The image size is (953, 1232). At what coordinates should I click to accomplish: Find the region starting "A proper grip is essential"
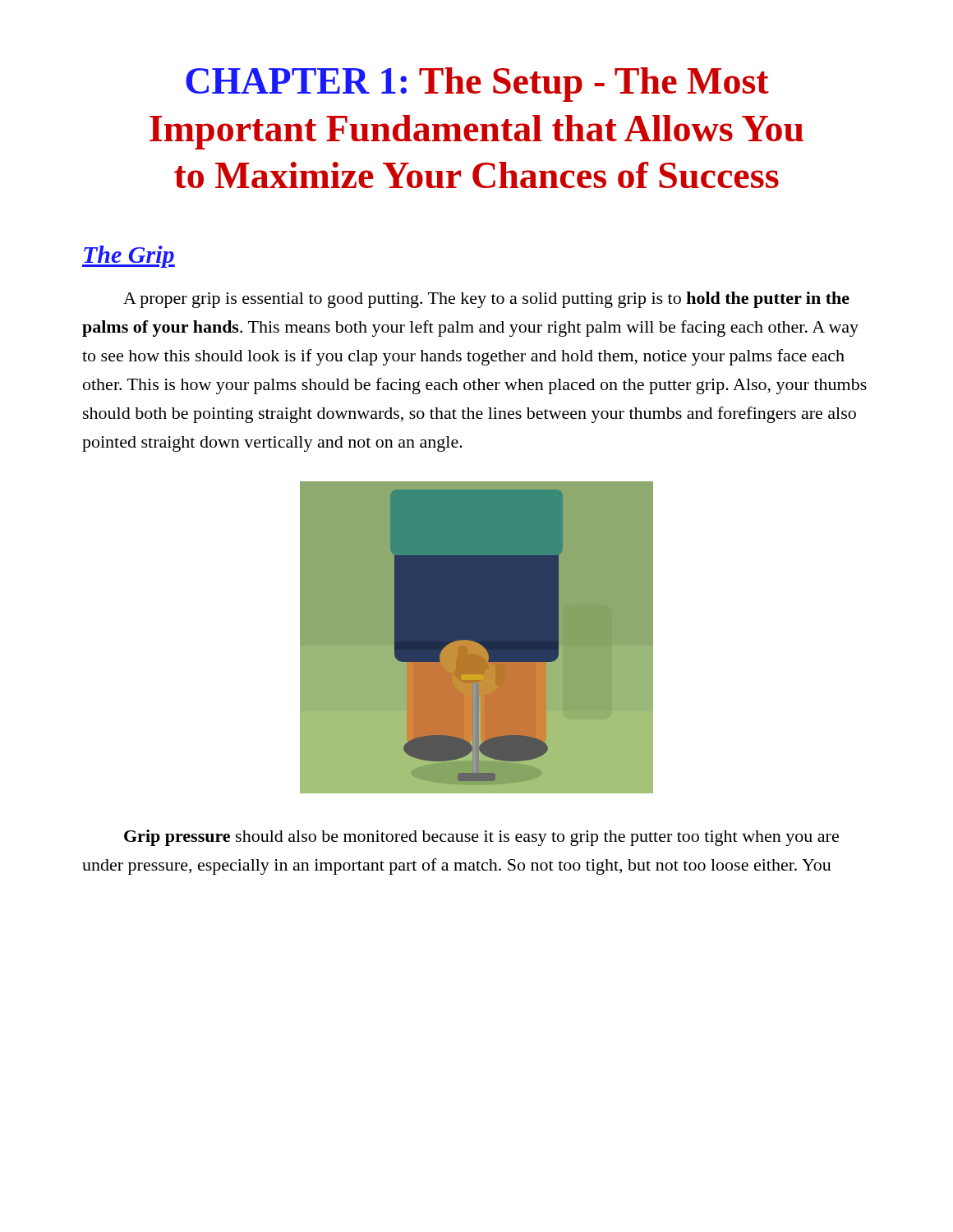tap(476, 370)
